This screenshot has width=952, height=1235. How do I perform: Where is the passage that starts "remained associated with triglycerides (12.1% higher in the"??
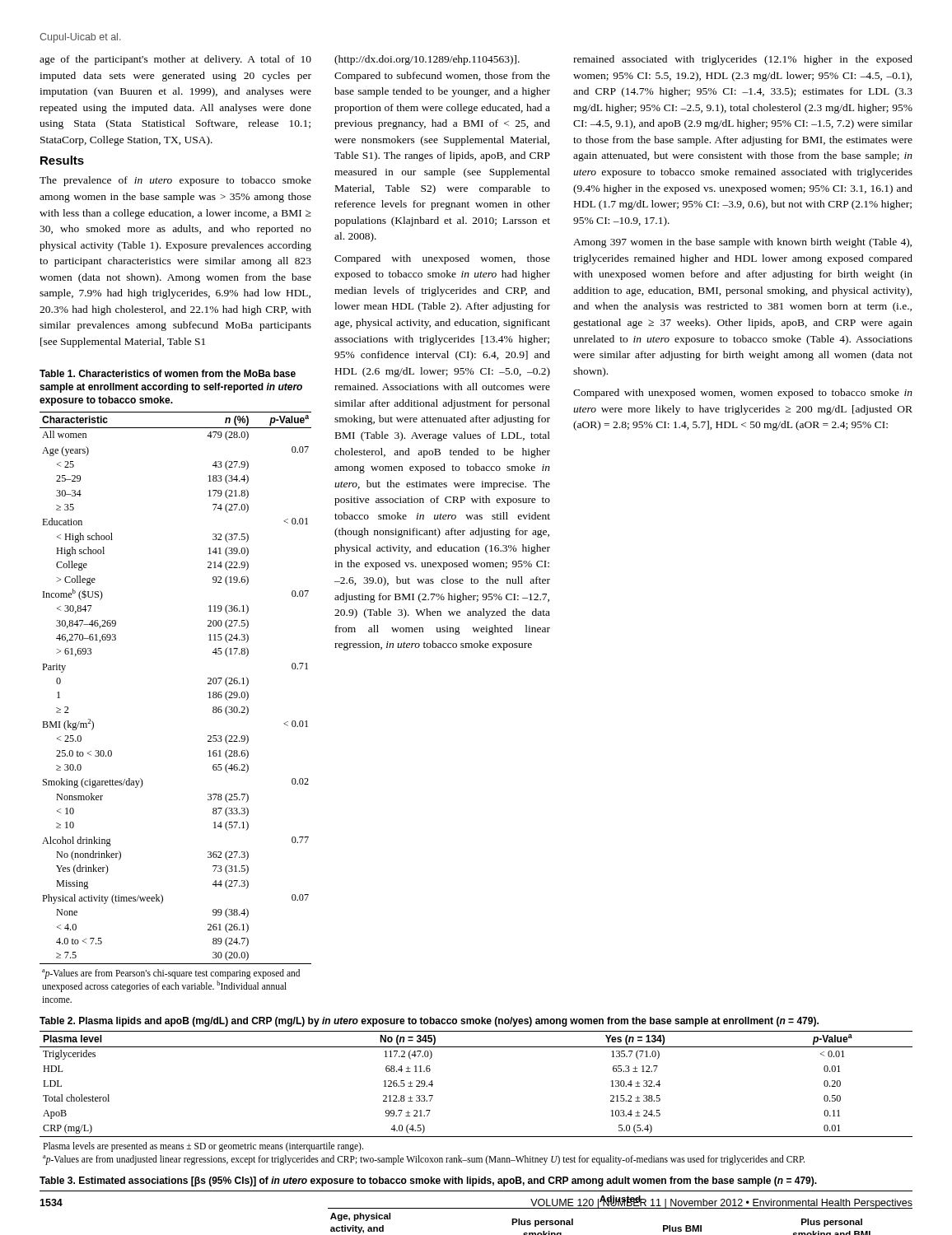click(743, 139)
